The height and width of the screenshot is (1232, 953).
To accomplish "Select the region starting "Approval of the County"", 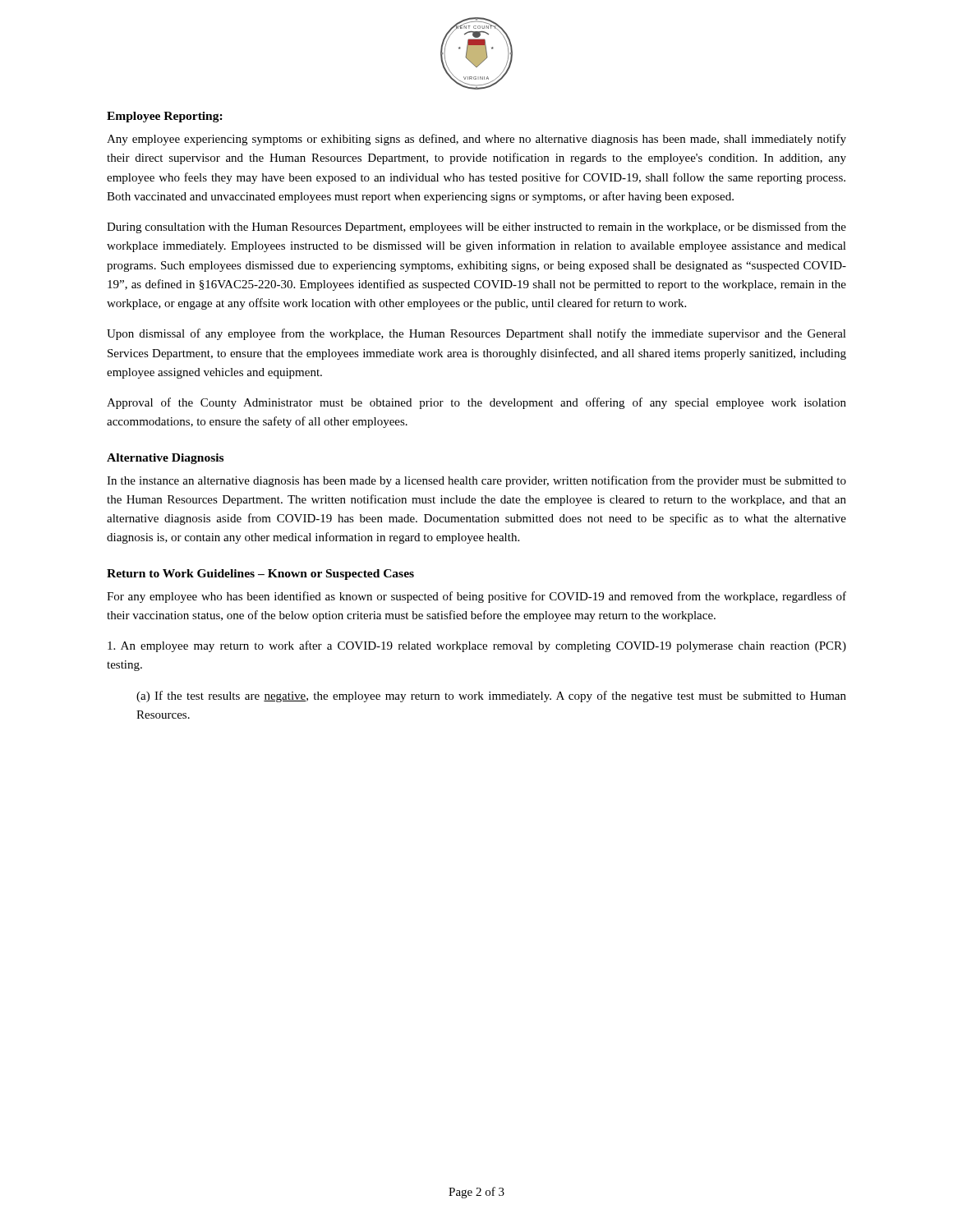I will pos(476,412).
